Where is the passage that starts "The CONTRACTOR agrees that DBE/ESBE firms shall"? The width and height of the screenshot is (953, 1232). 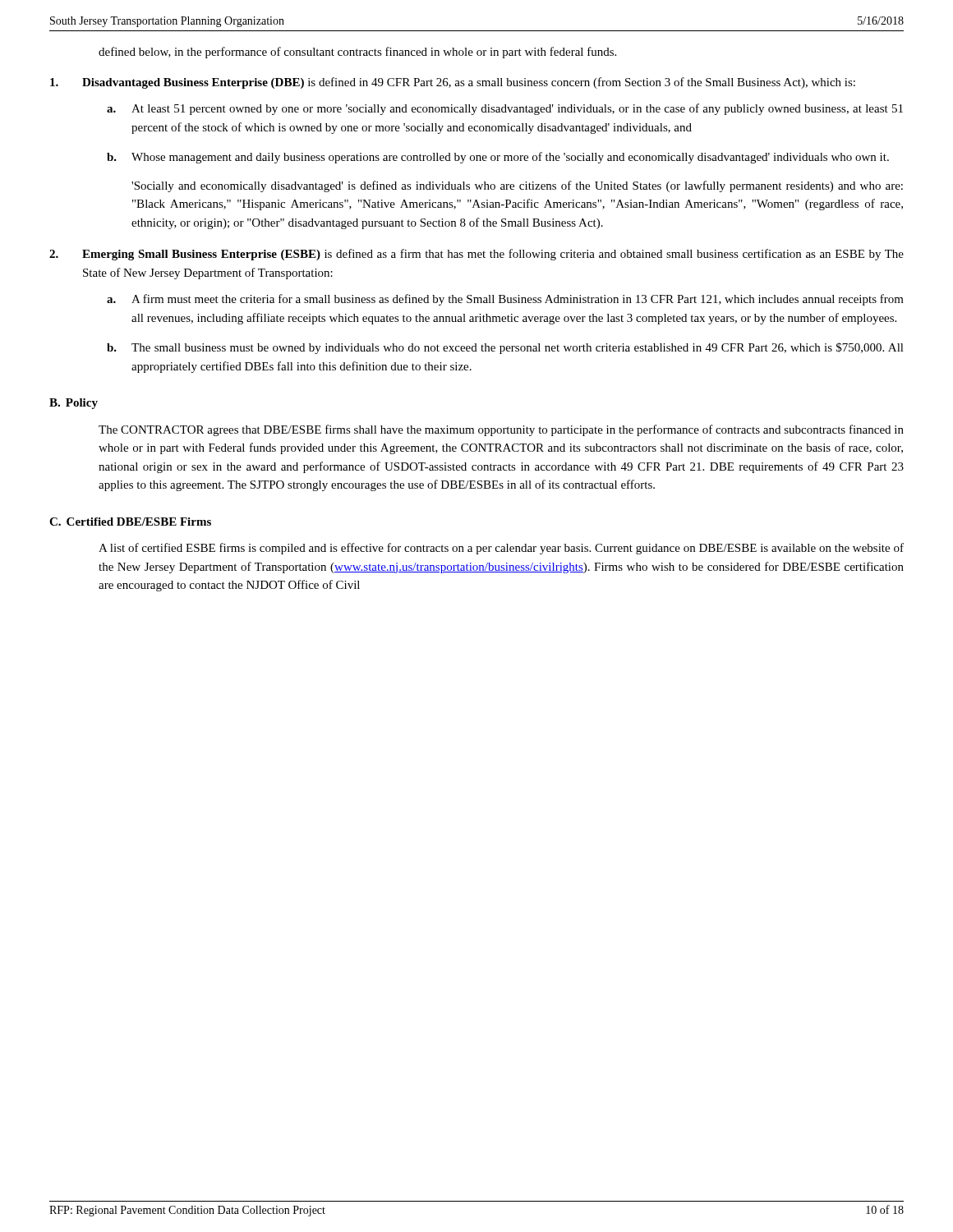point(501,457)
